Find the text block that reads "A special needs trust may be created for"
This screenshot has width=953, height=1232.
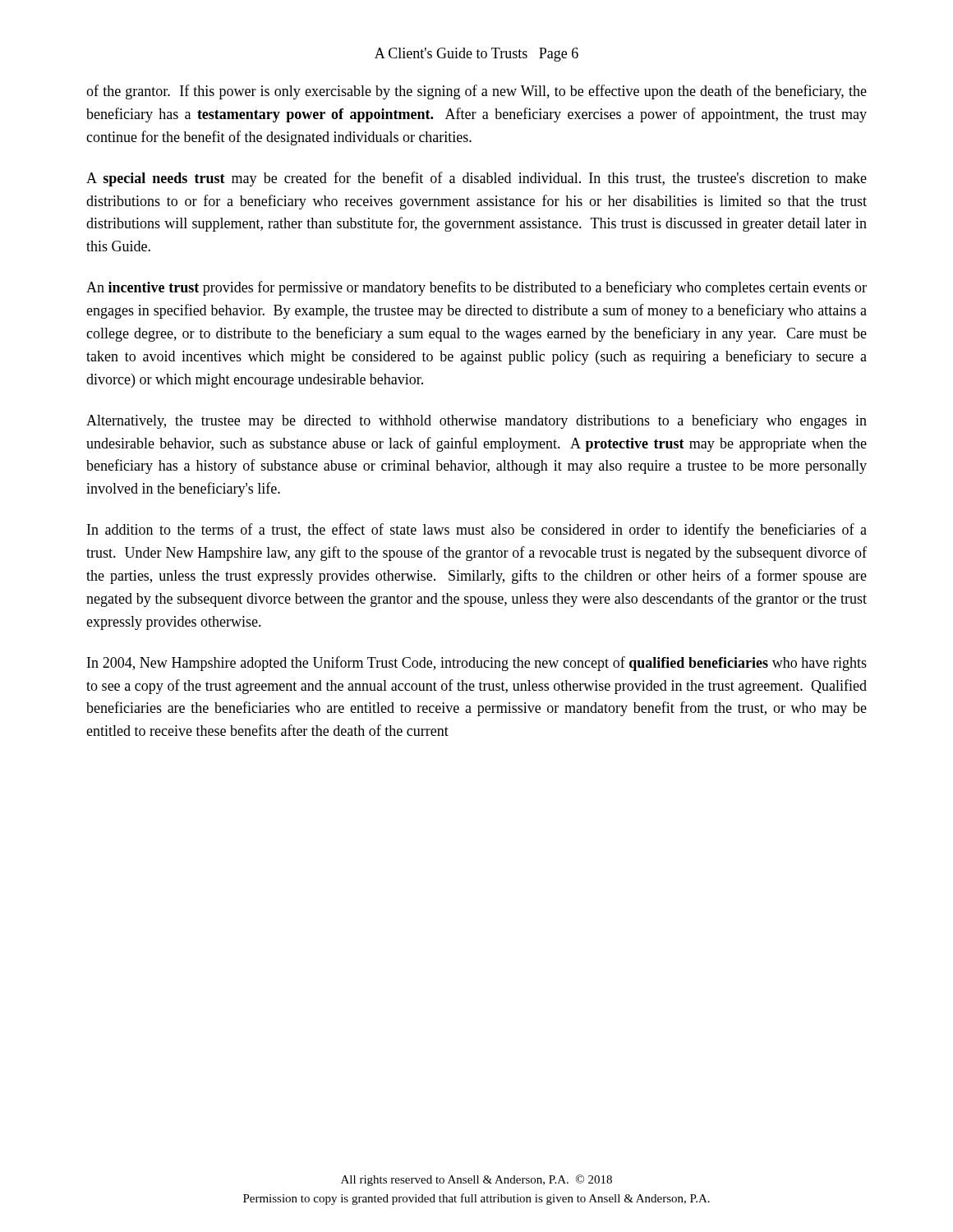tap(476, 212)
